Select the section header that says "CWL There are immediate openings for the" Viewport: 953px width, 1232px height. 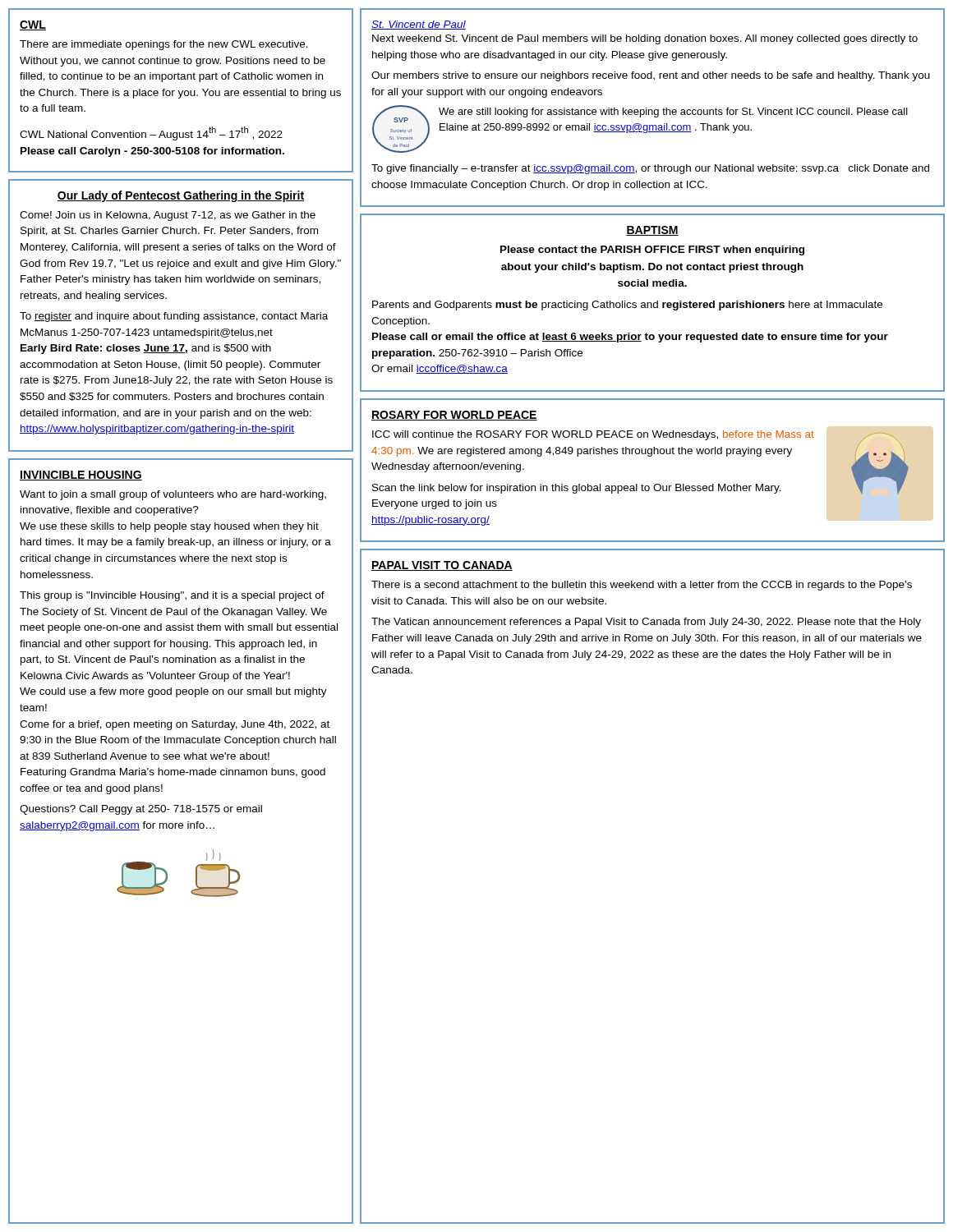coord(181,89)
